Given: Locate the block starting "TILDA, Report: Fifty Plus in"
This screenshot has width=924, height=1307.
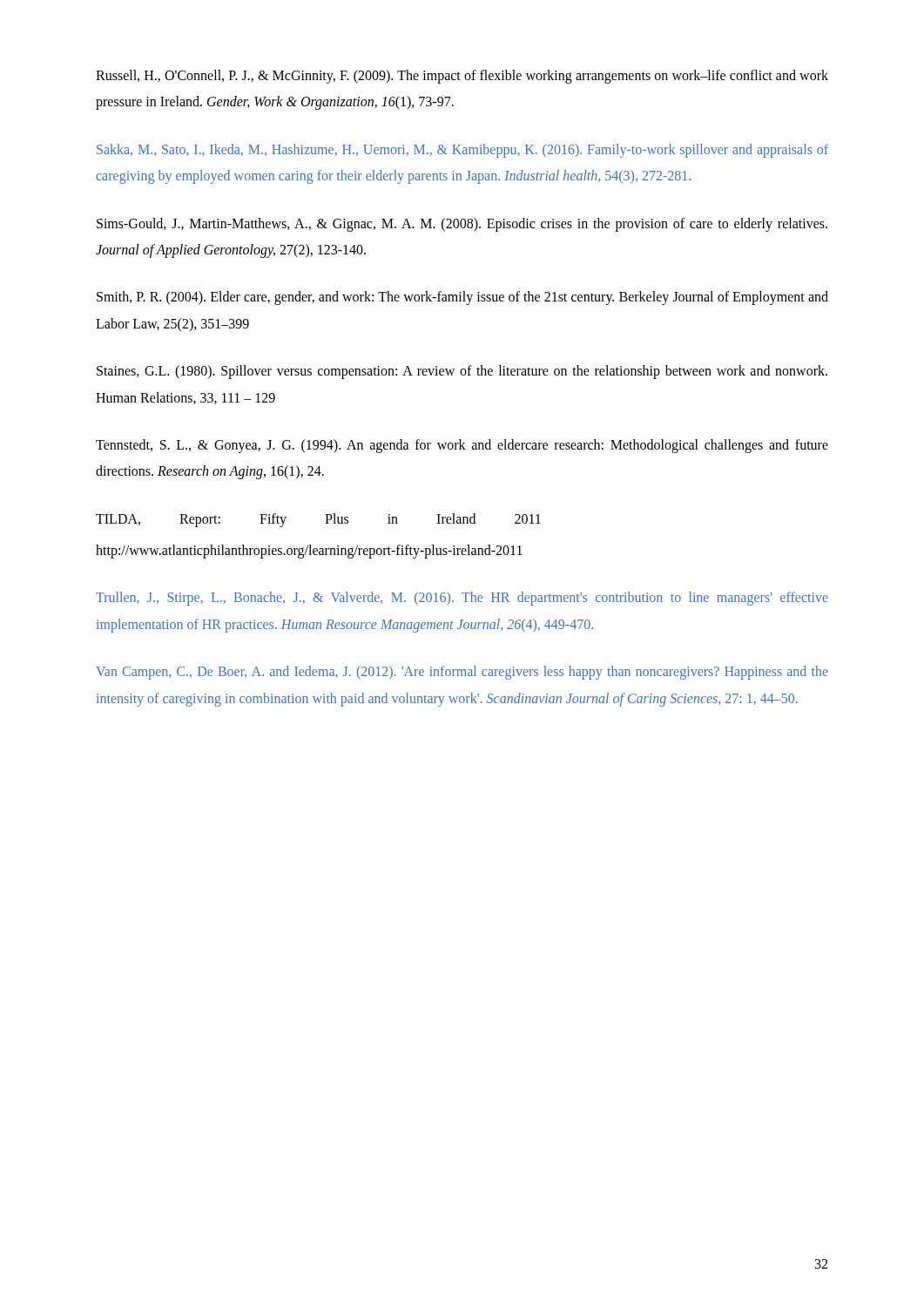Looking at the screenshot, I should coord(462,535).
